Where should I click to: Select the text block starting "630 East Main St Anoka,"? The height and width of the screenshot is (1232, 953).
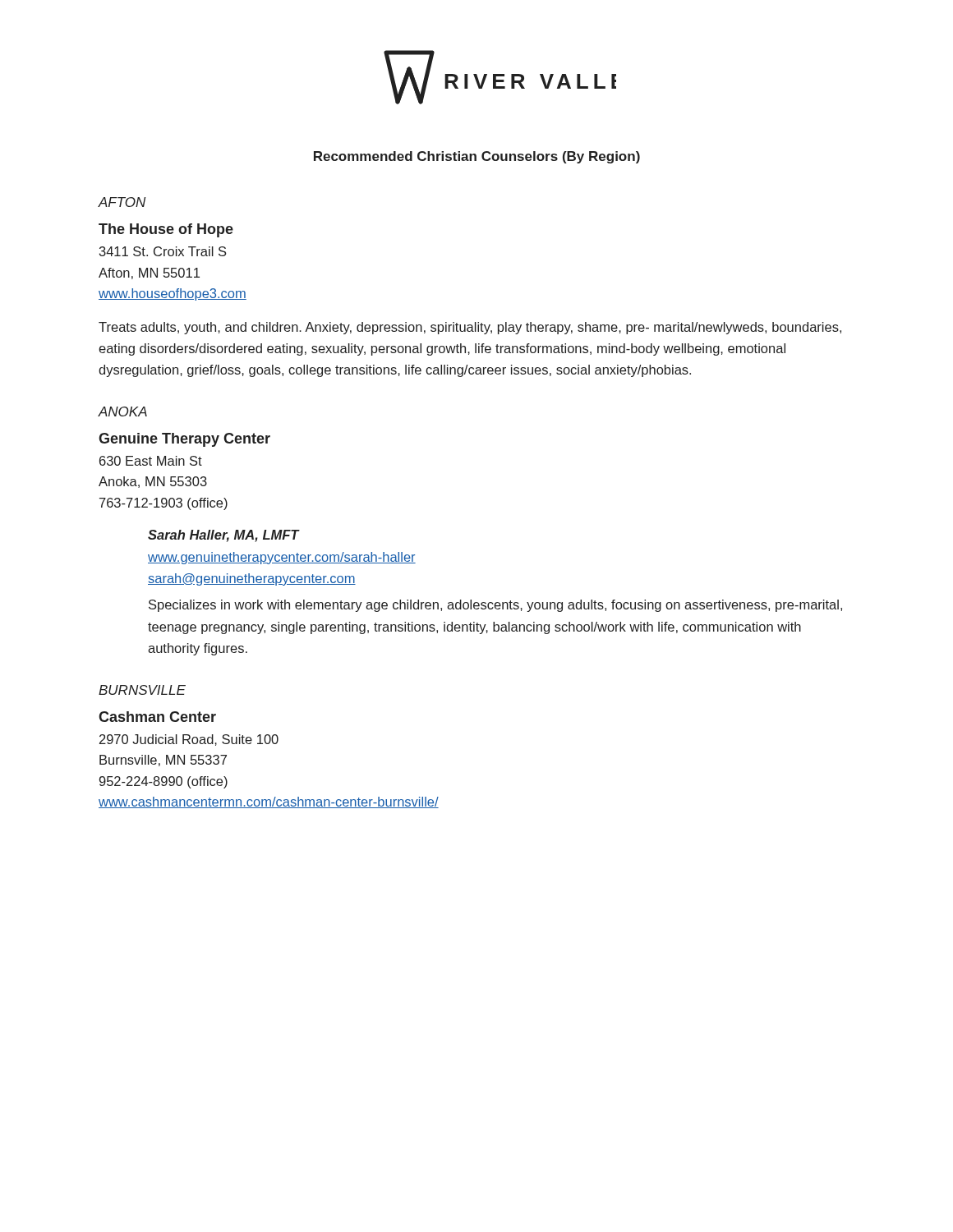pyautogui.click(x=163, y=482)
